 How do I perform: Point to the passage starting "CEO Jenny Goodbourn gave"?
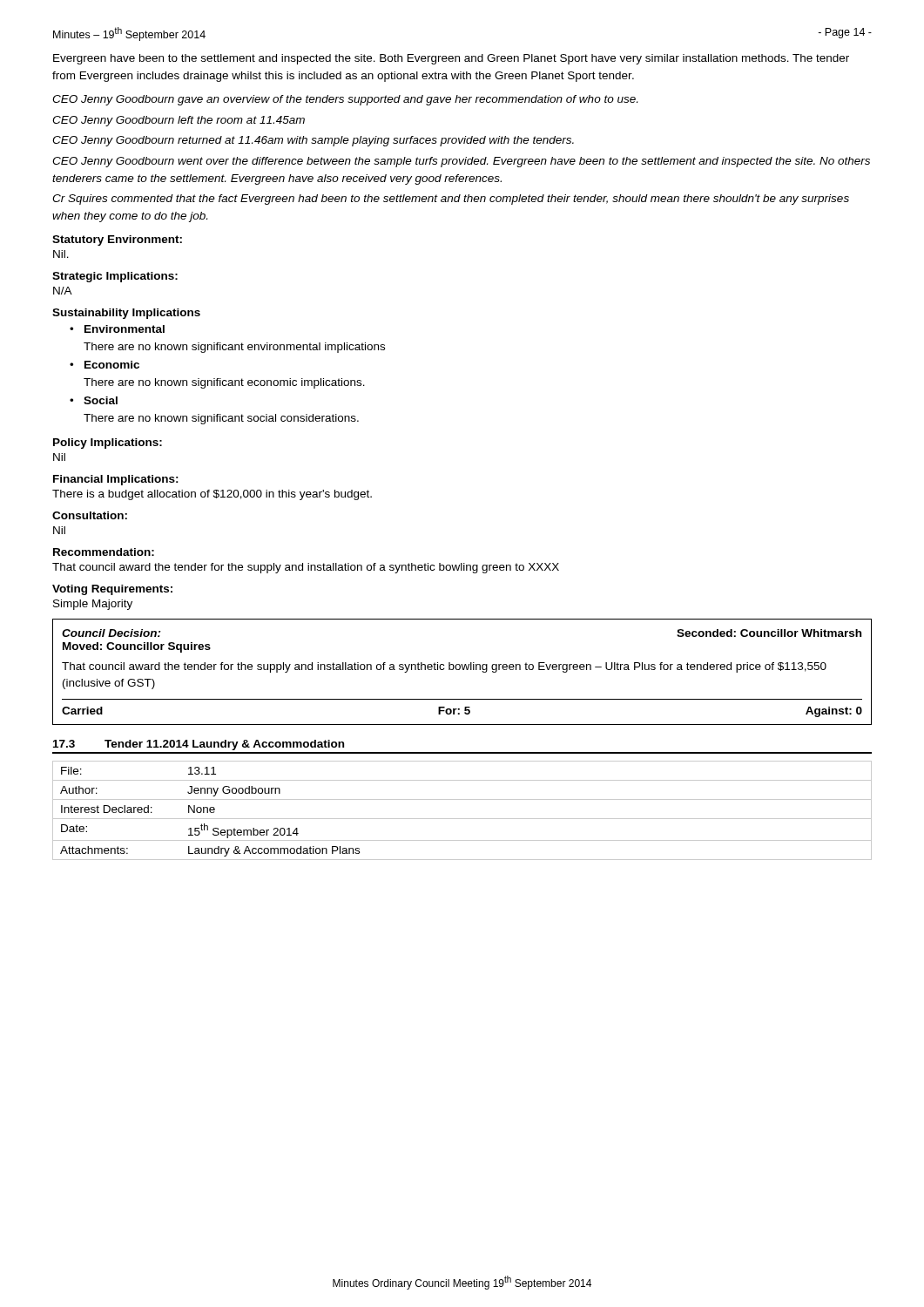pos(462,139)
